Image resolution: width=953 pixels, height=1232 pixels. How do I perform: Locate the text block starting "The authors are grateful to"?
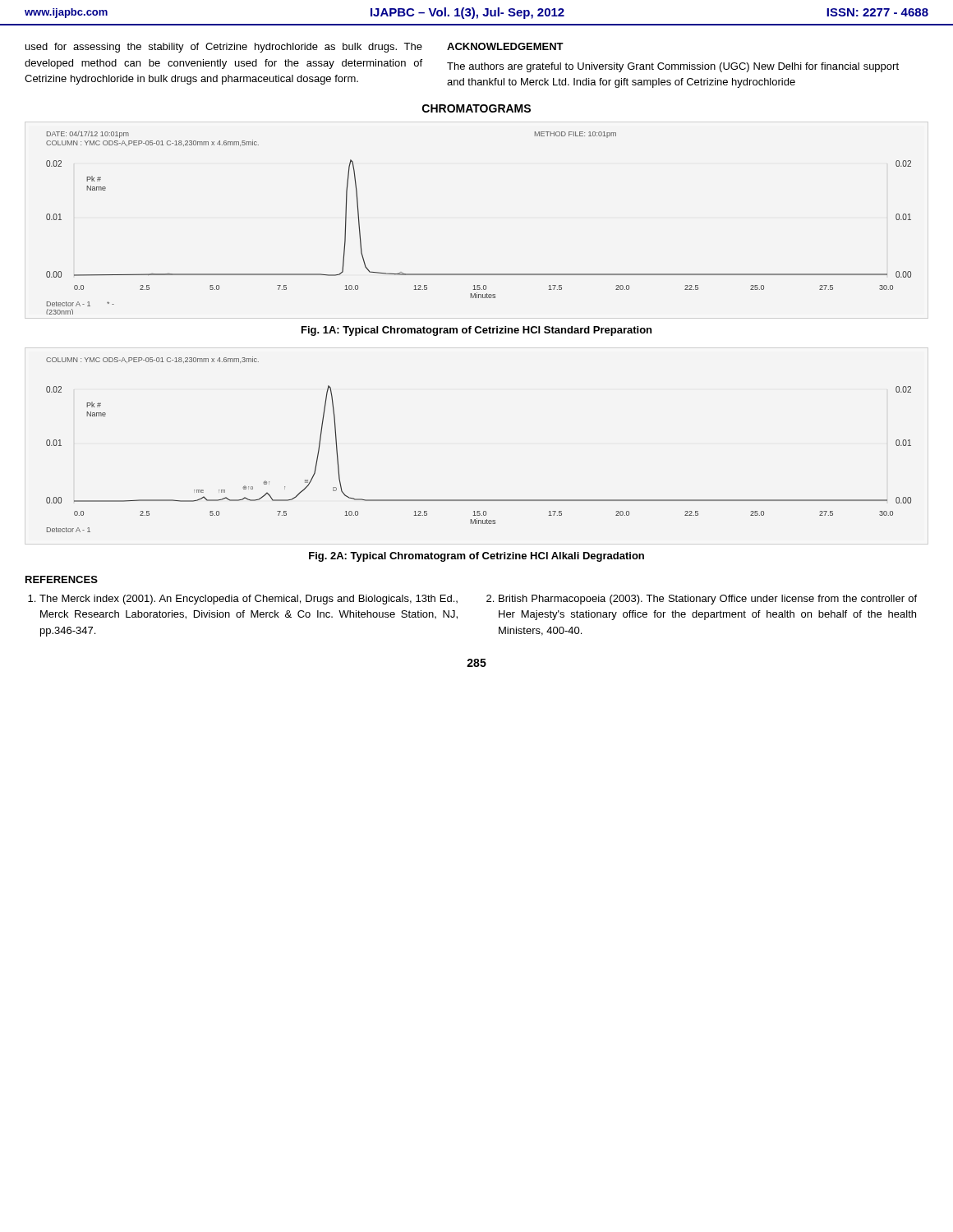pos(673,74)
